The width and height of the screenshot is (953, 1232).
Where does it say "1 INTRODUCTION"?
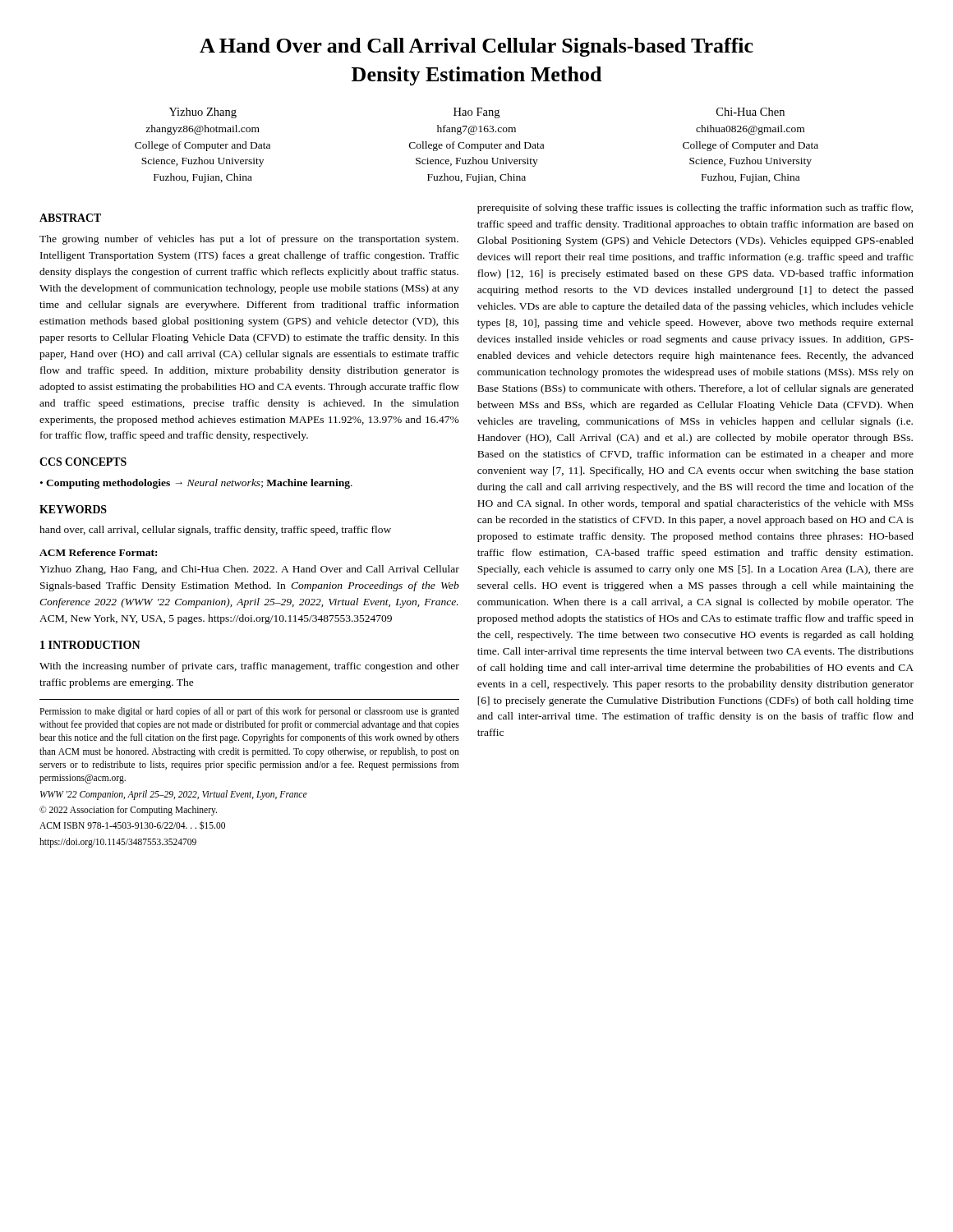coord(90,645)
